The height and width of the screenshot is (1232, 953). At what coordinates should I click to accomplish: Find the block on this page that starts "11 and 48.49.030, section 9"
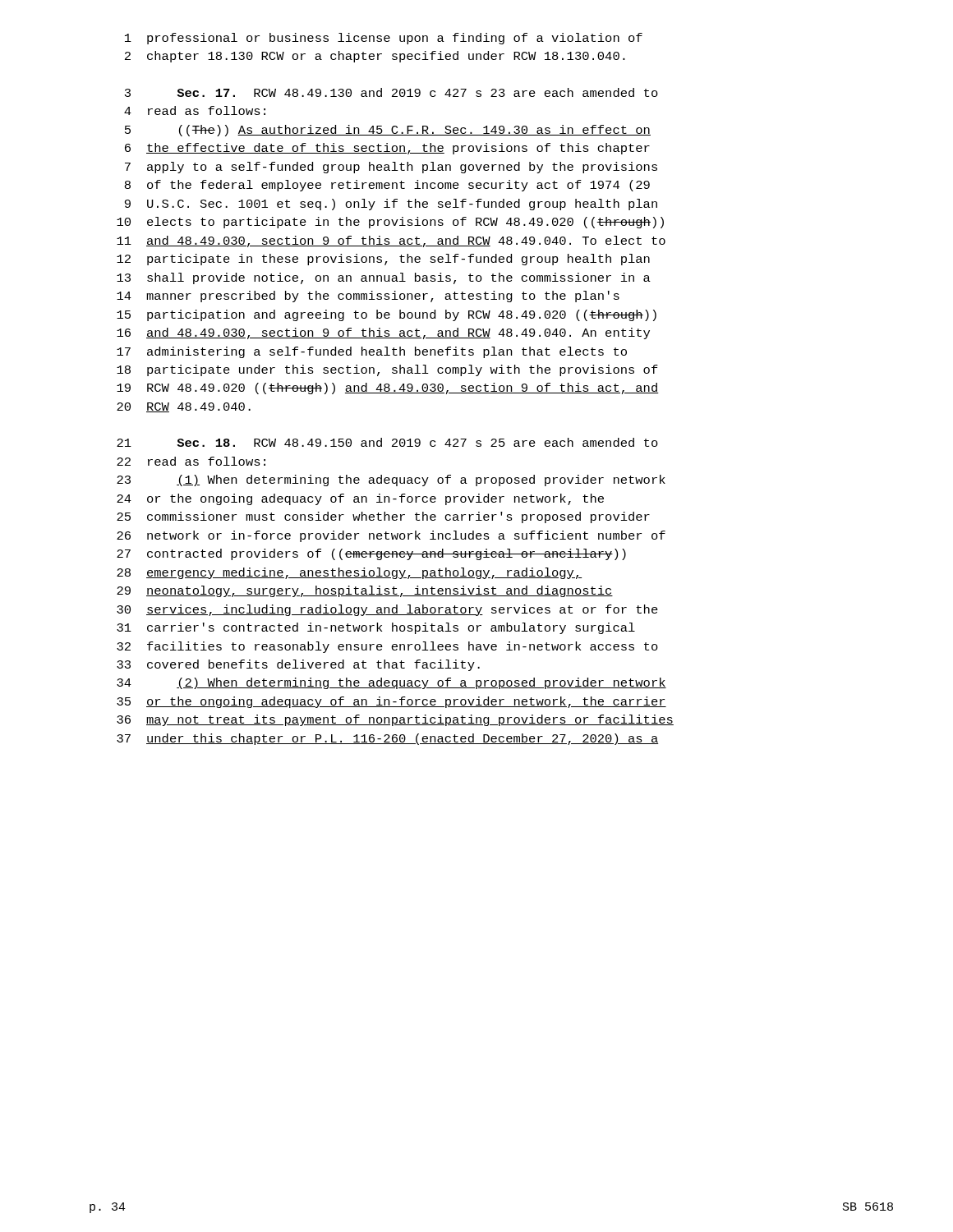coord(491,241)
